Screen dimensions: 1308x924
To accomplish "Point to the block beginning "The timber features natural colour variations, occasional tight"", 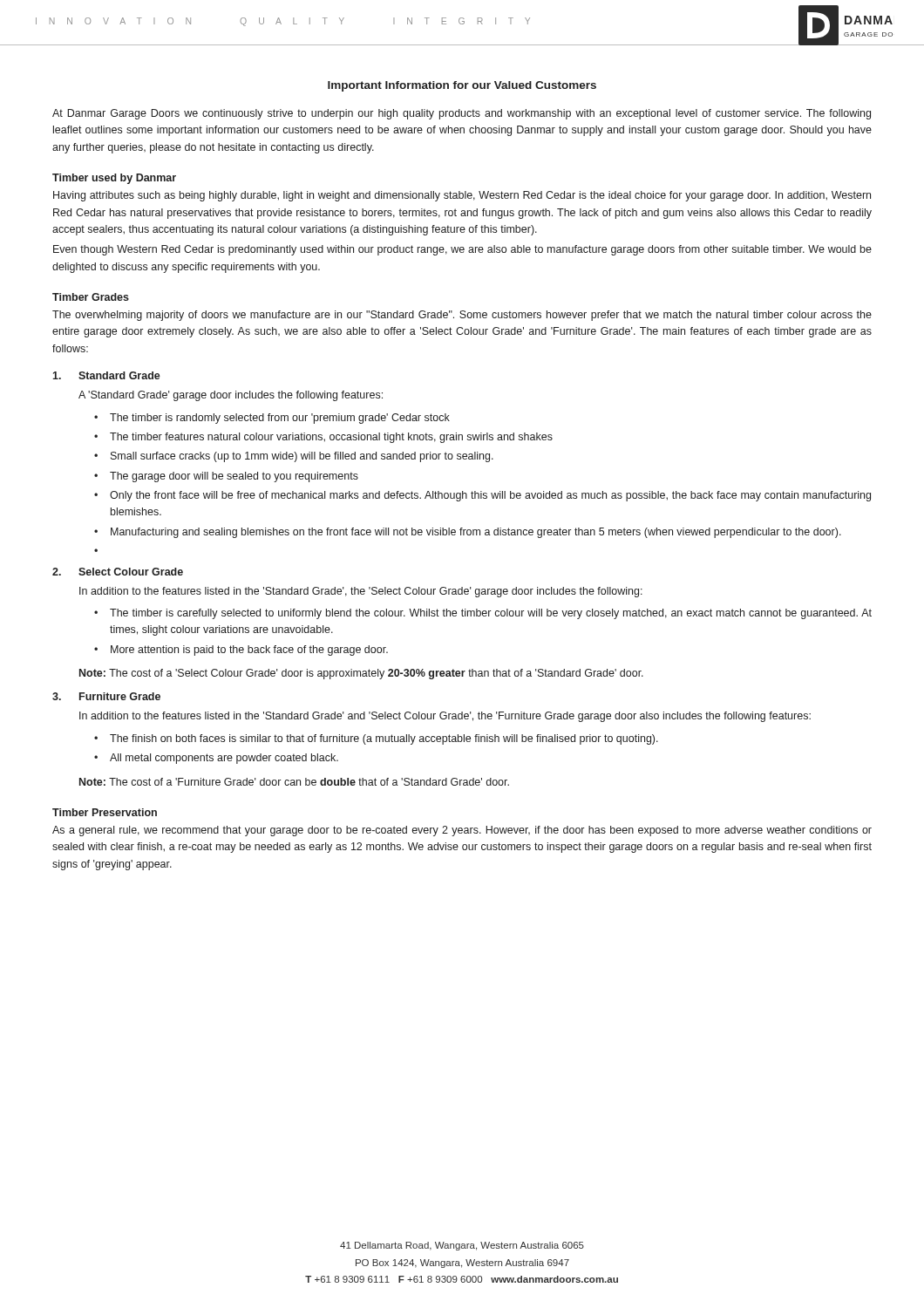I will point(331,437).
